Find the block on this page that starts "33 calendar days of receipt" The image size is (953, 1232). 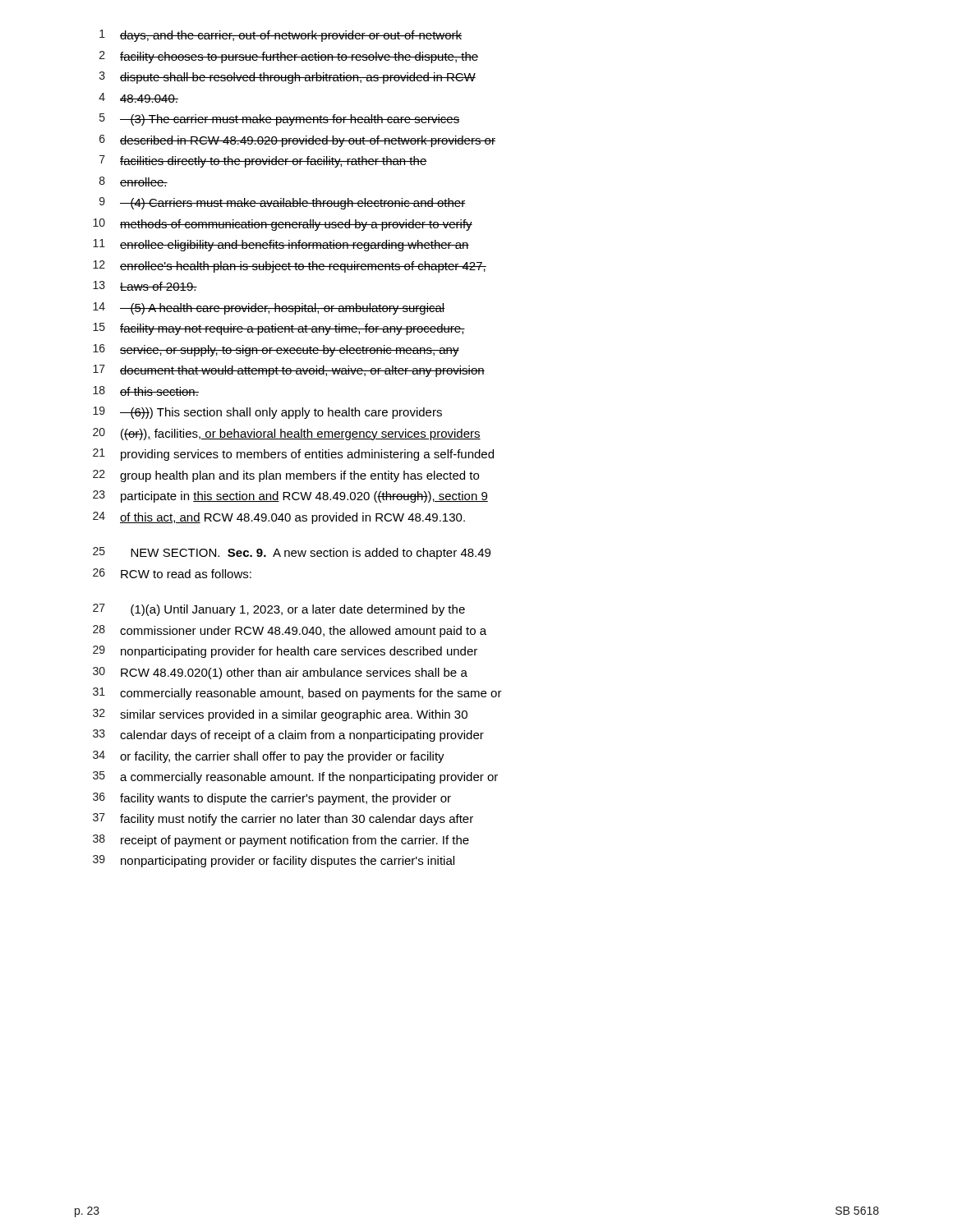point(476,735)
